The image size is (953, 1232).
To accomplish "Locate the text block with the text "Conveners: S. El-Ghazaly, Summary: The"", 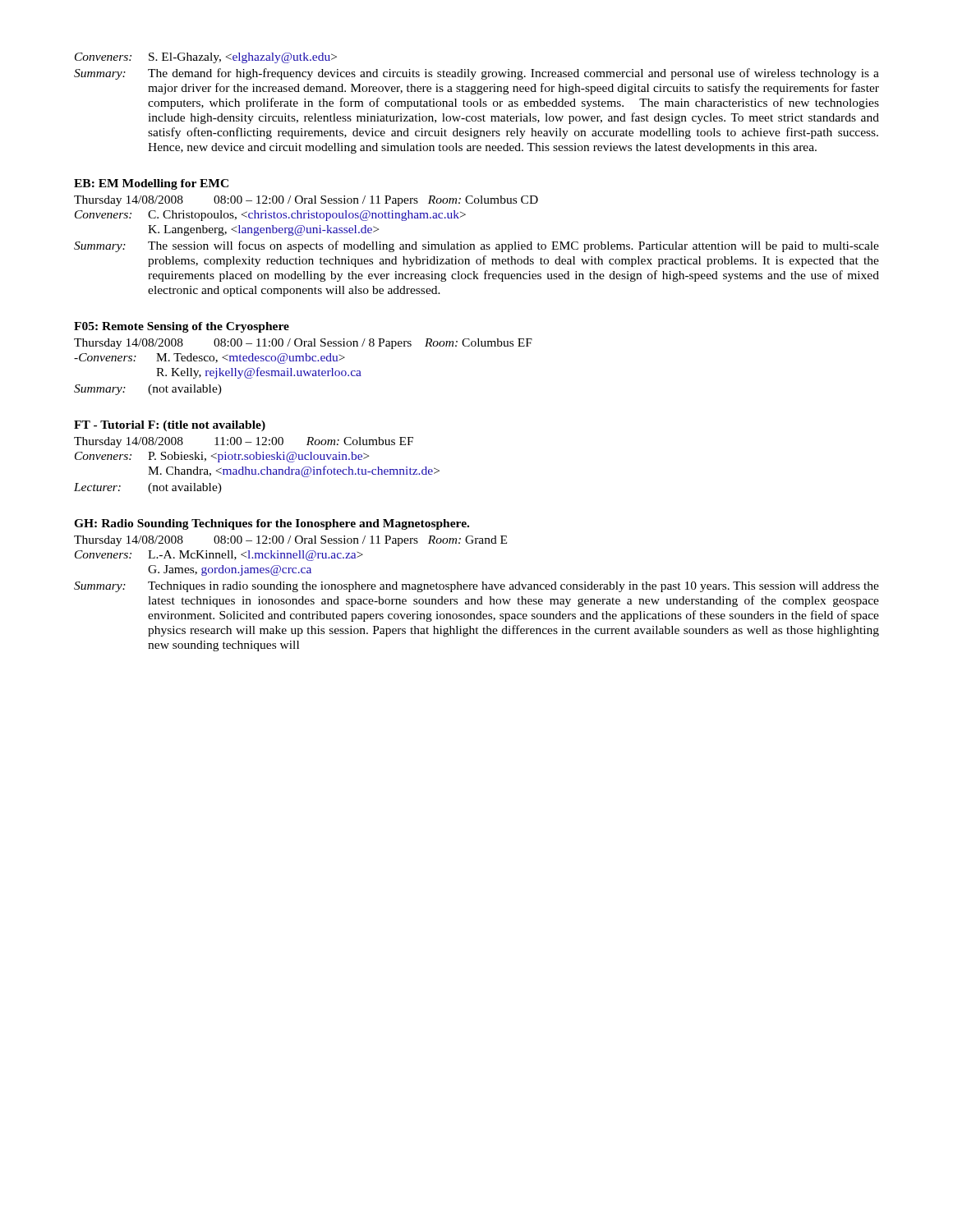I will tap(476, 102).
